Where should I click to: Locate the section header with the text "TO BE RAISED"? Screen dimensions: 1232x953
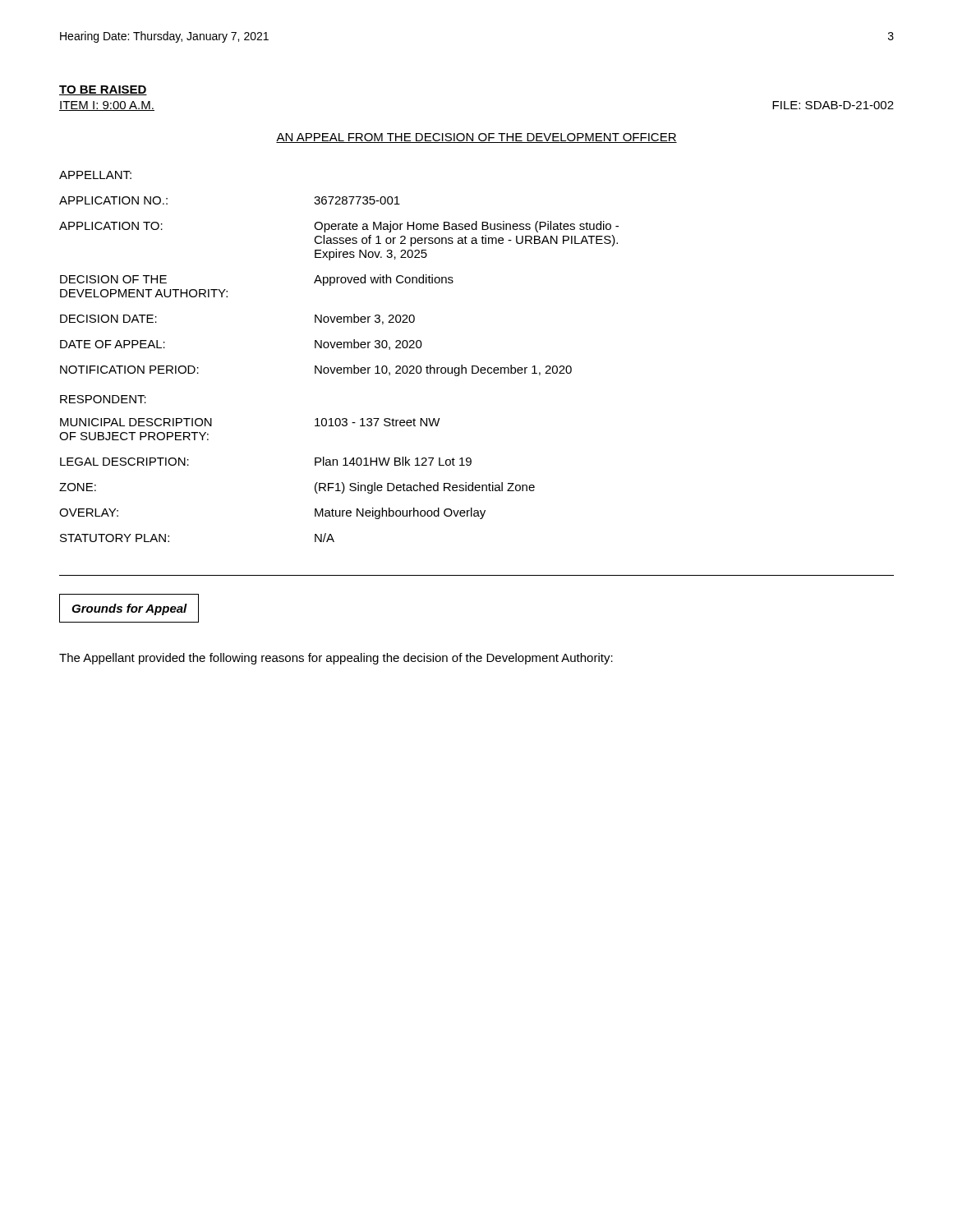point(103,89)
